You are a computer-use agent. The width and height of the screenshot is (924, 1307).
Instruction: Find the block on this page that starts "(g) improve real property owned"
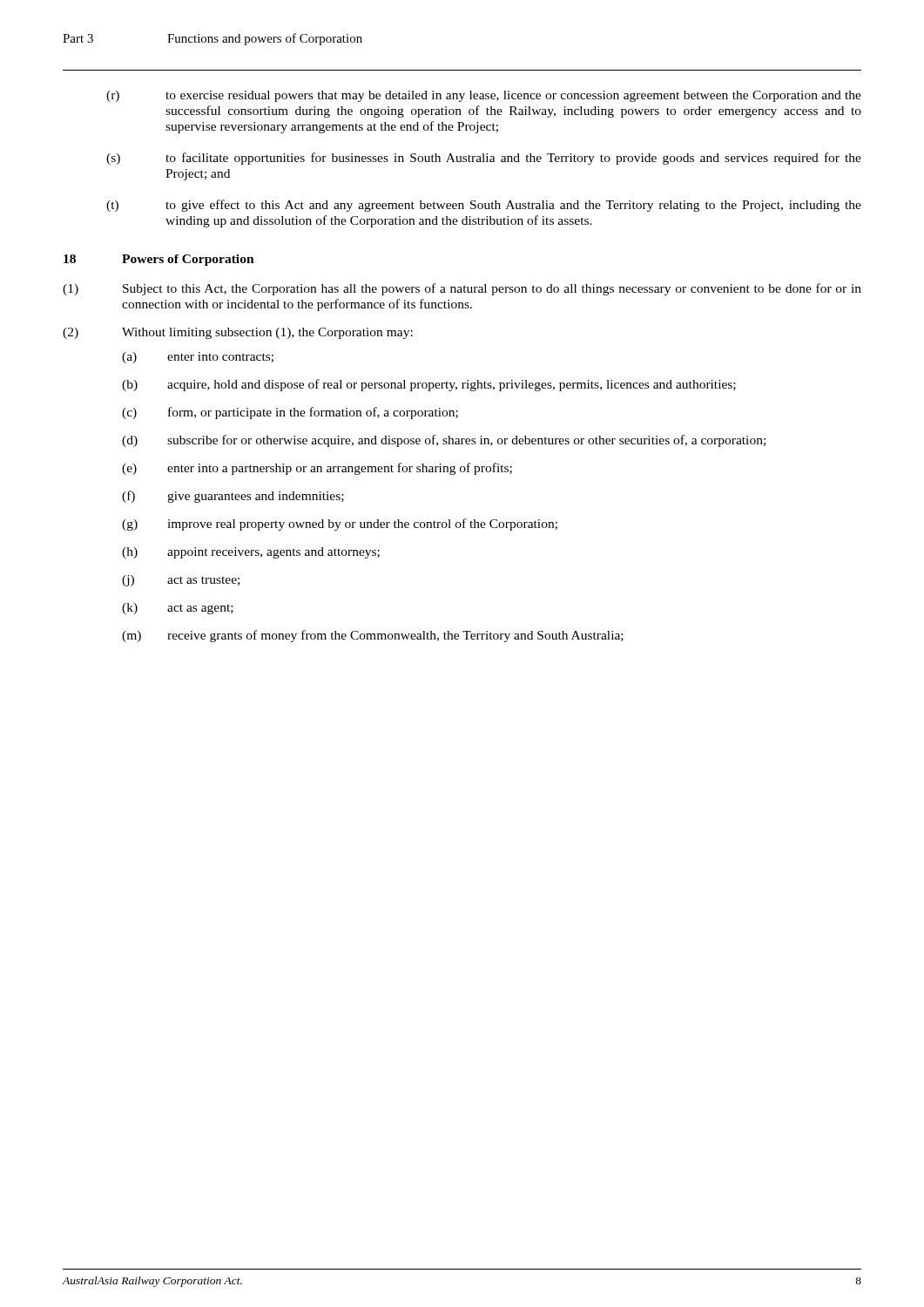coord(492,524)
